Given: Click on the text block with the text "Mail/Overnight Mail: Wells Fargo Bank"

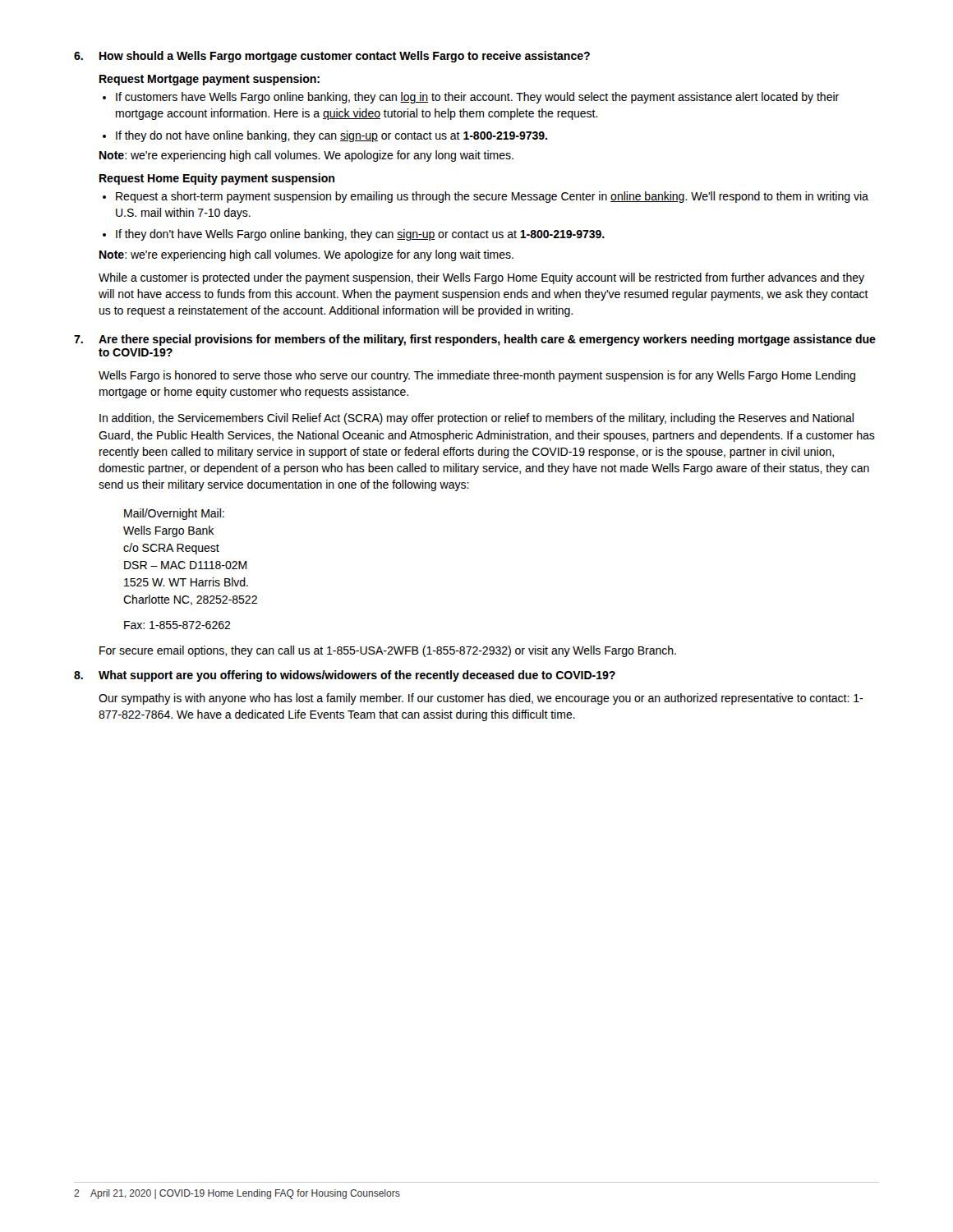Looking at the screenshot, I should point(190,556).
